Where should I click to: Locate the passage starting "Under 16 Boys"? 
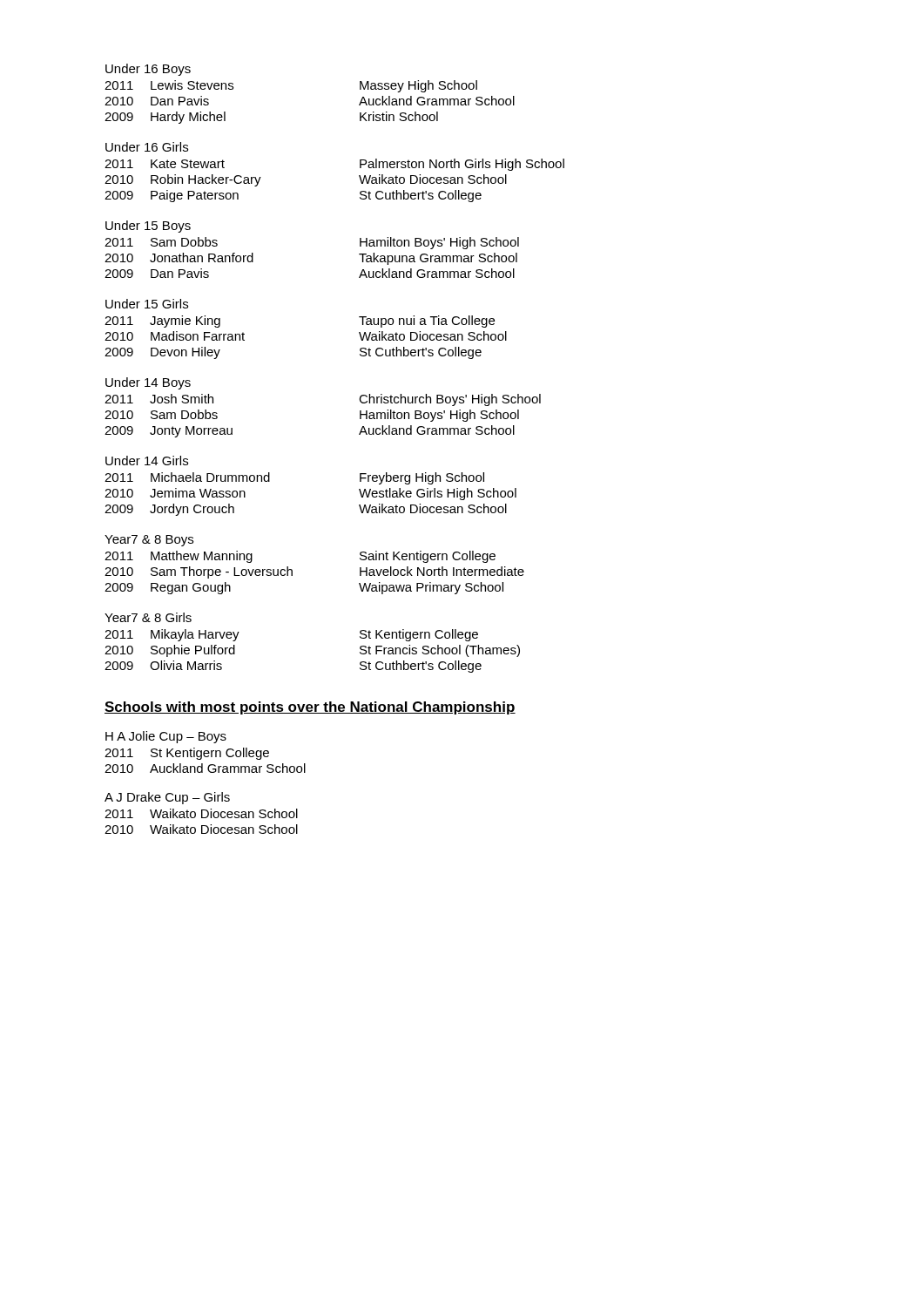coord(148,68)
